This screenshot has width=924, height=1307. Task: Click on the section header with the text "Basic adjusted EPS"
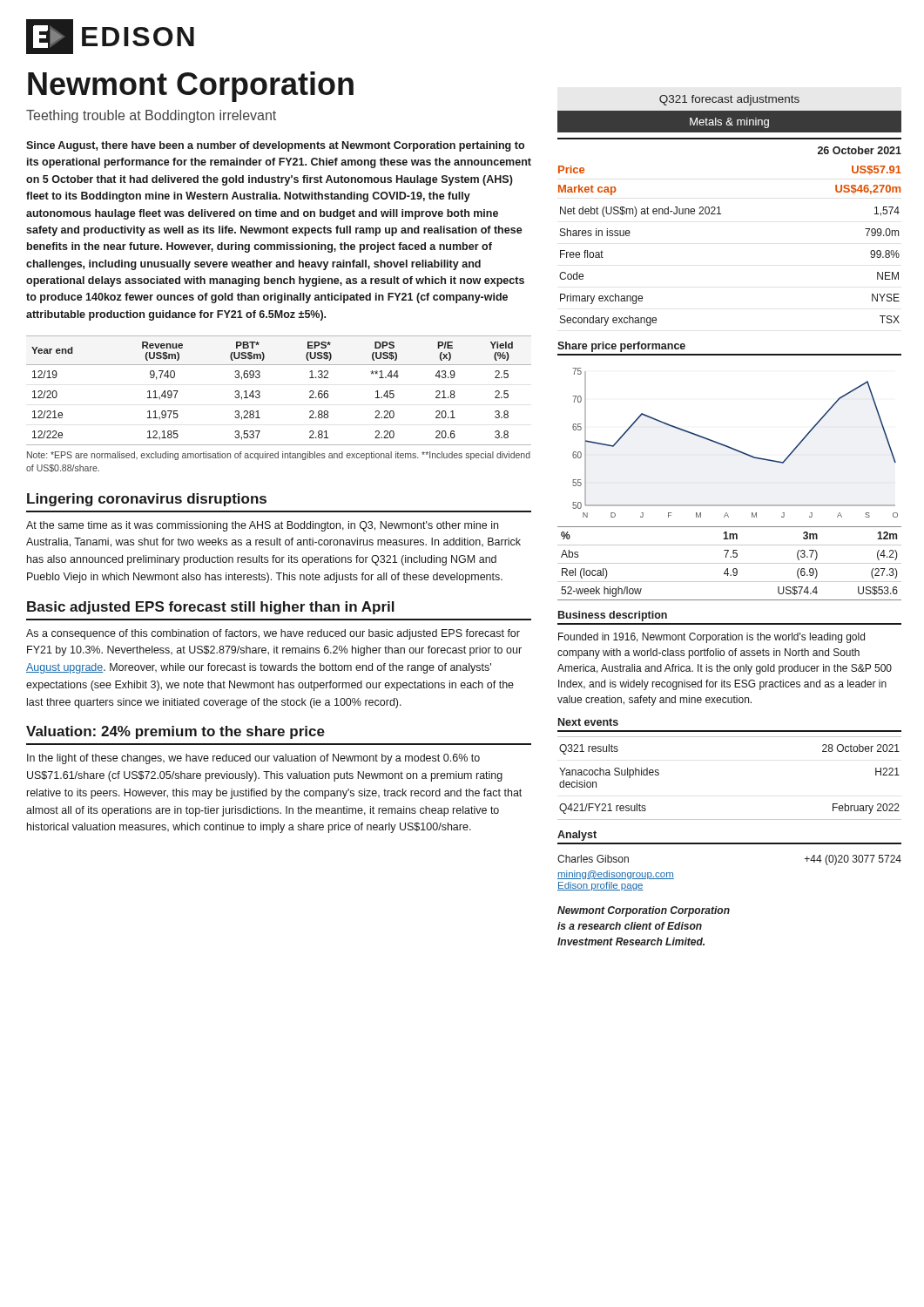coord(211,606)
